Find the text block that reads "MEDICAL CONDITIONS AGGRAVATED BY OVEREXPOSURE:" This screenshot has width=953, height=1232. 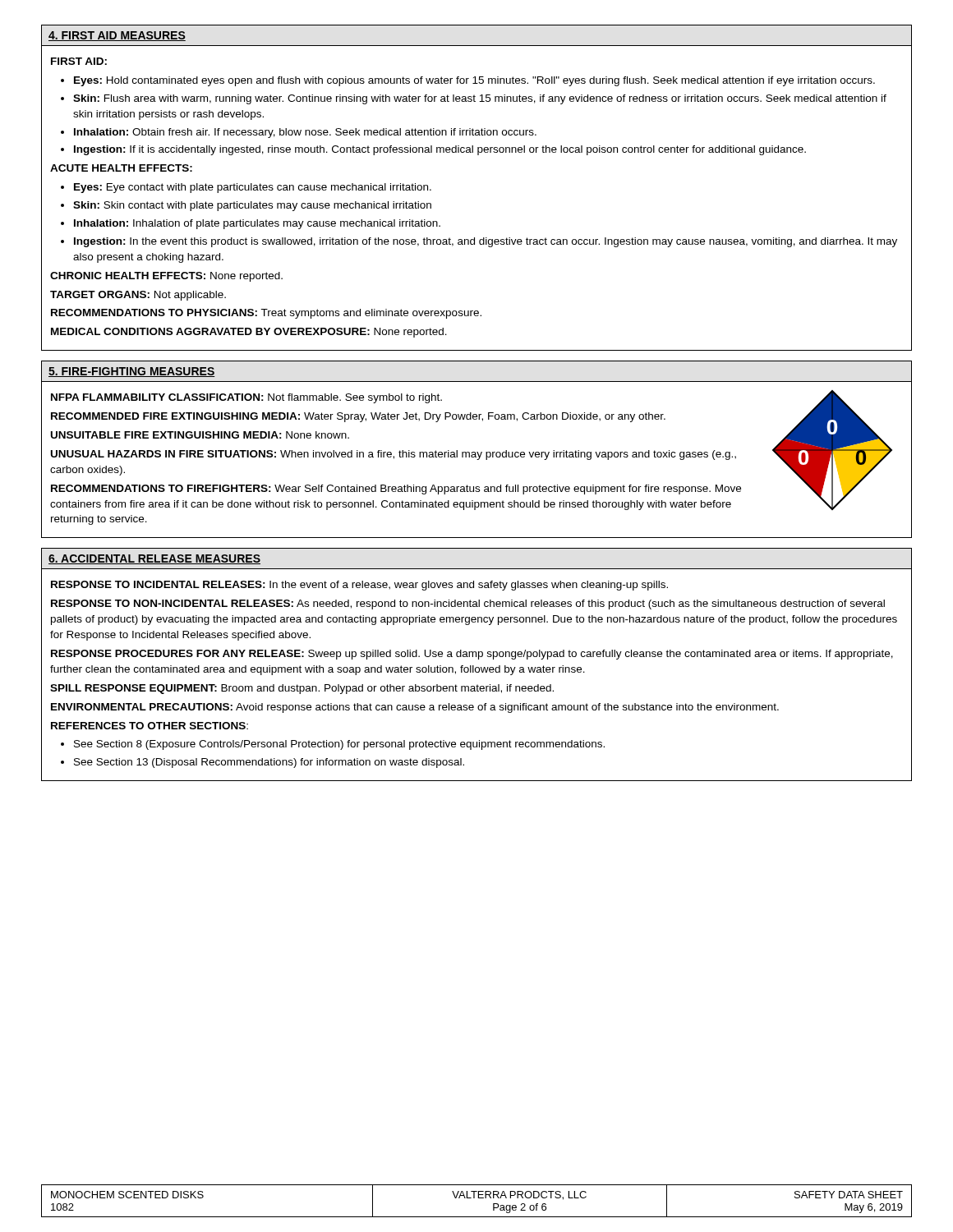coord(249,333)
